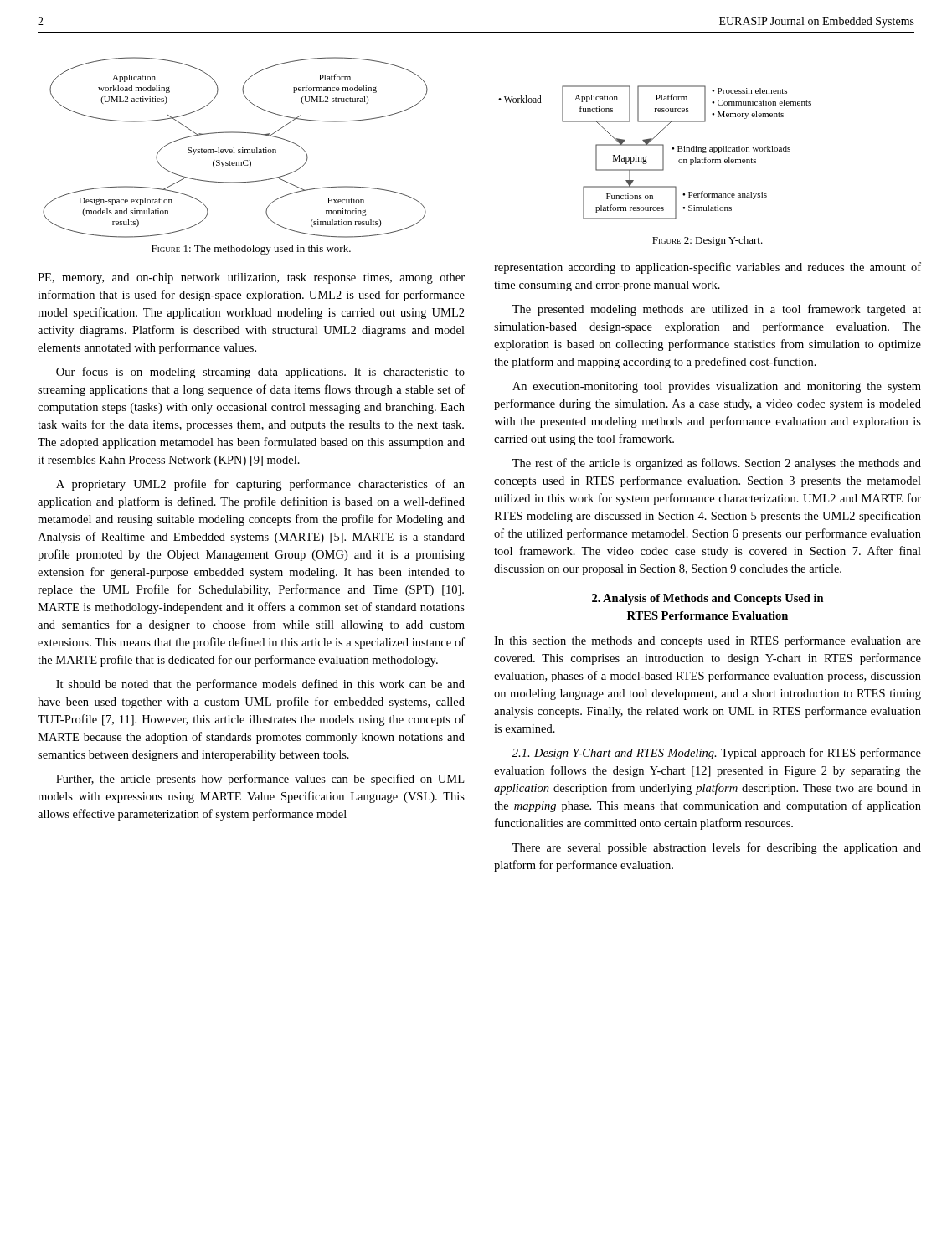This screenshot has width=952, height=1256.
Task: Click on the text block with the text "PE, memory, and"
Action: 251,546
